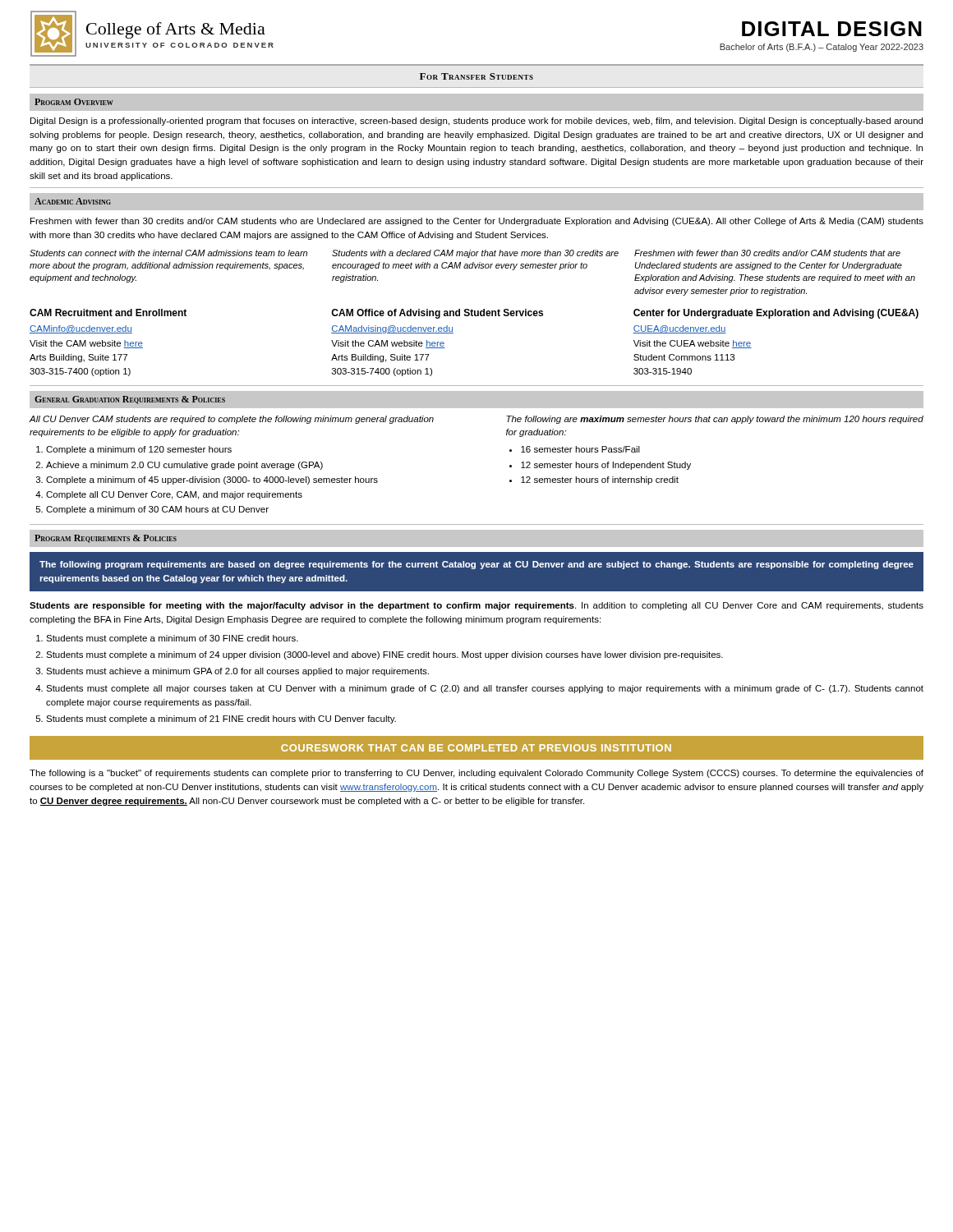Screen dimensions: 1232x953
Task: Click on the block starting "Digital Design is a professionally-oriented program that"
Action: pyautogui.click(x=476, y=148)
